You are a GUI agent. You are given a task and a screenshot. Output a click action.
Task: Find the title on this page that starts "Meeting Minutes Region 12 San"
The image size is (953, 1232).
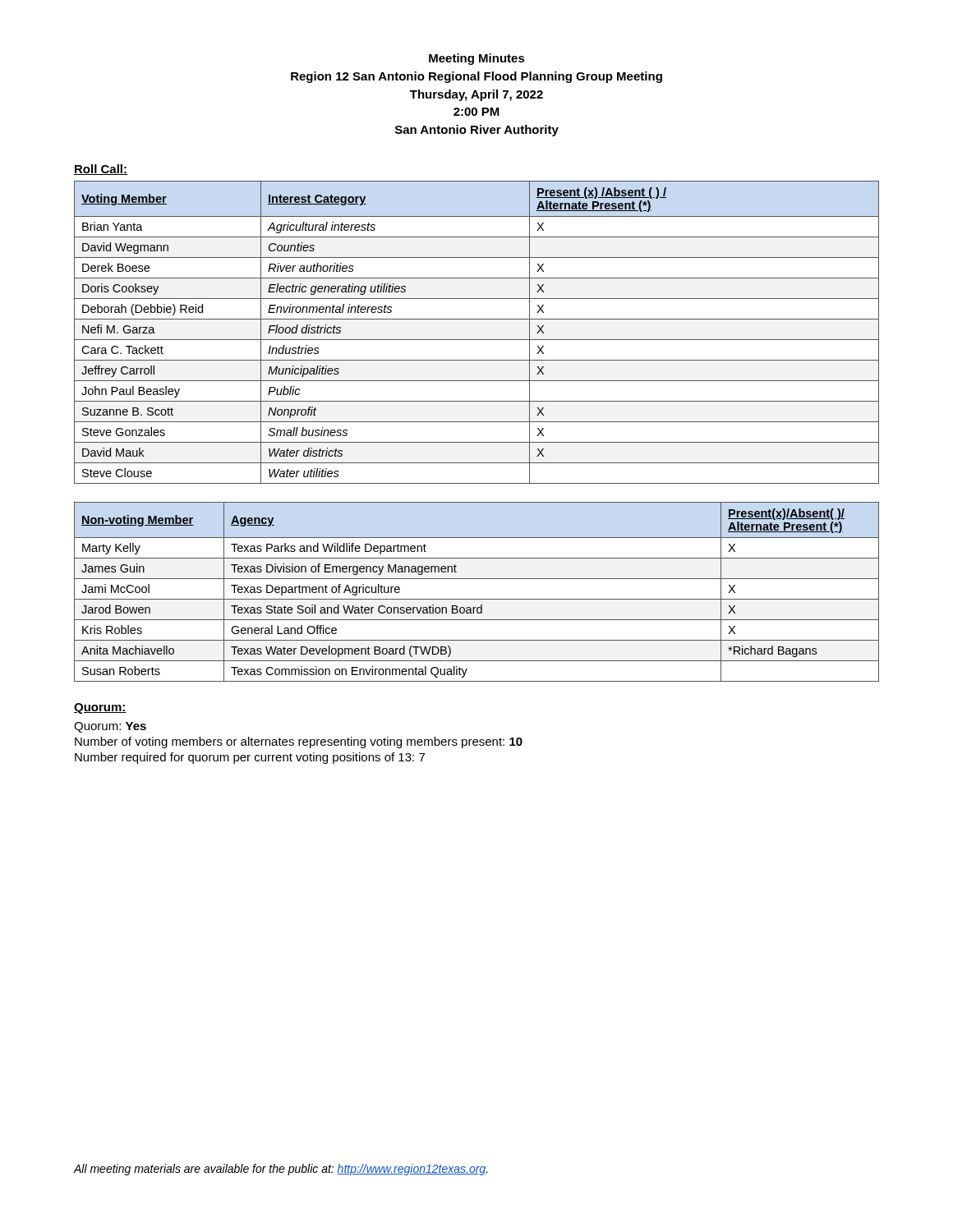pos(476,94)
